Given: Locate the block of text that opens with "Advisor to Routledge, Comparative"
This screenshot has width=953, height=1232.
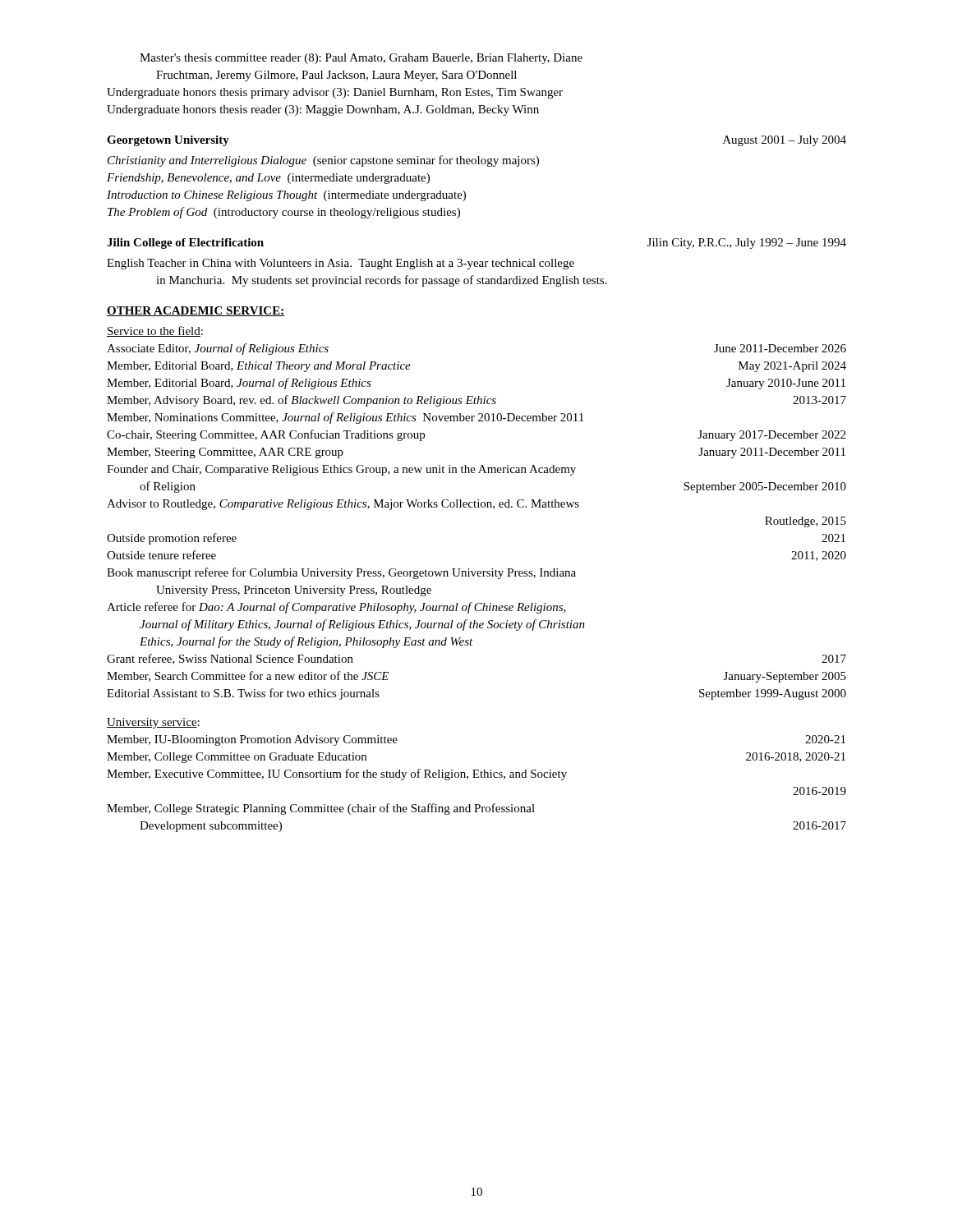Looking at the screenshot, I should click(x=476, y=513).
